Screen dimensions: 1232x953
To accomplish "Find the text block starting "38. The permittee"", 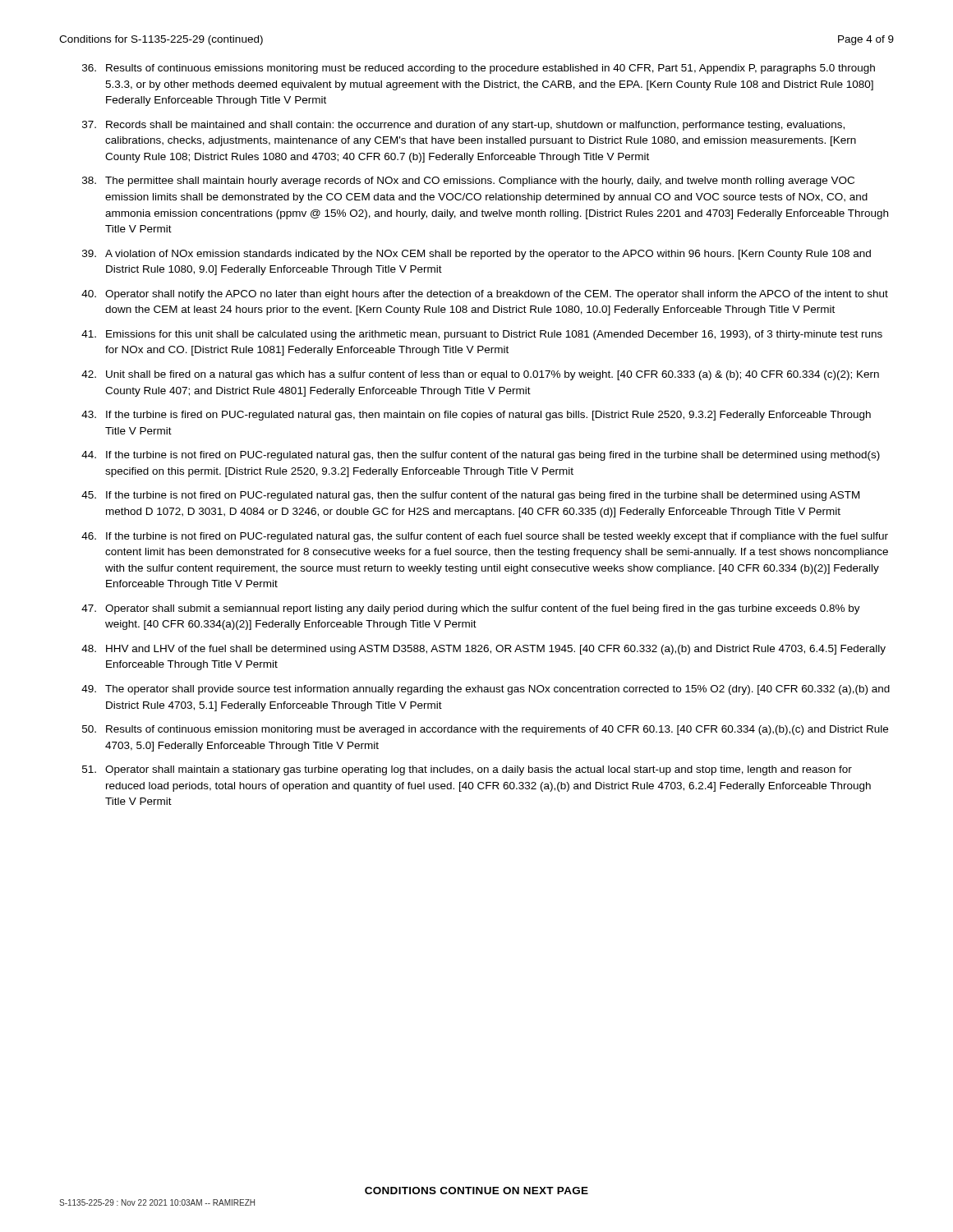I will coord(476,205).
